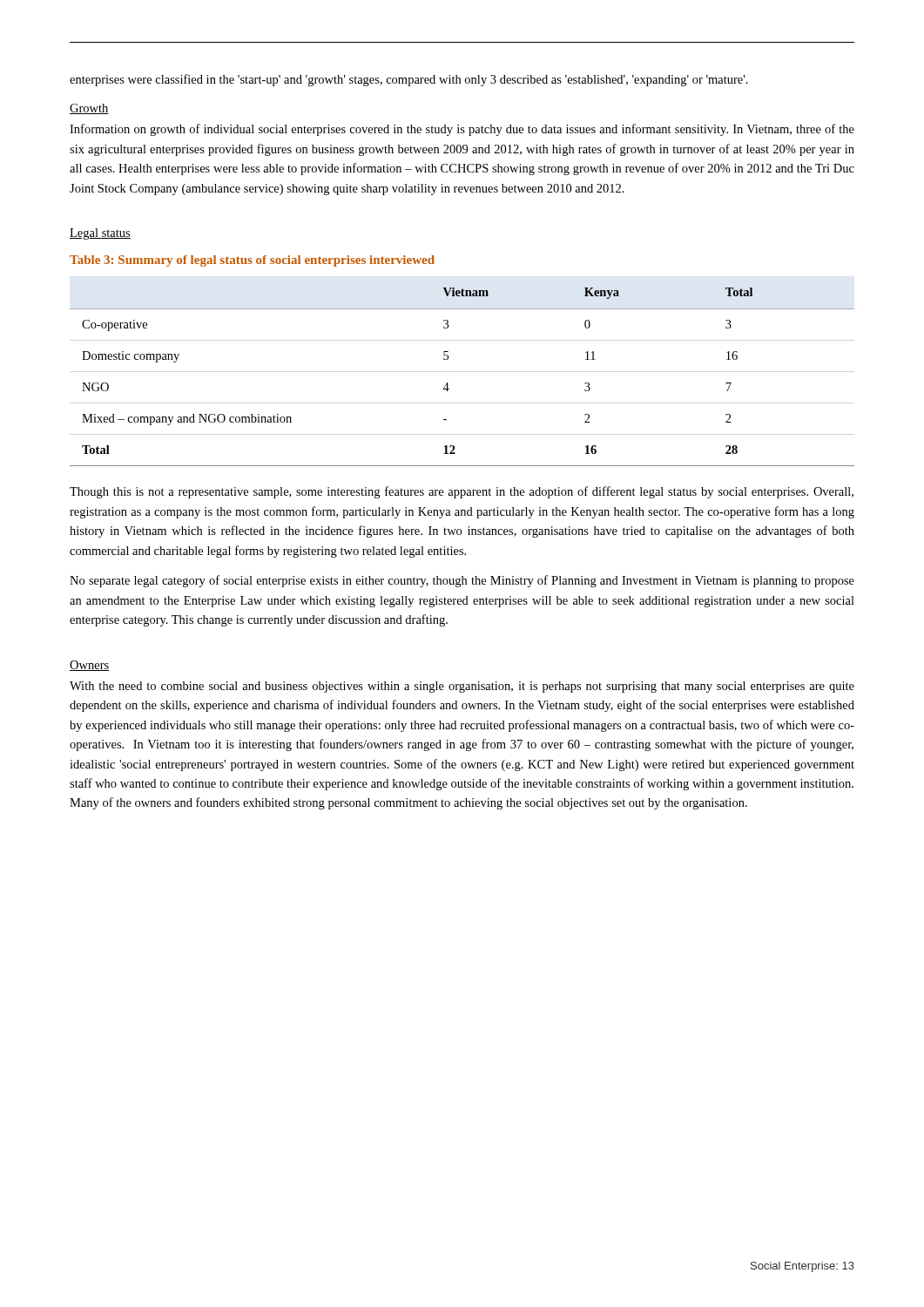Select the passage starting "Legal status"
This screenshot has width=924, height=1307.
coord(100,233)
